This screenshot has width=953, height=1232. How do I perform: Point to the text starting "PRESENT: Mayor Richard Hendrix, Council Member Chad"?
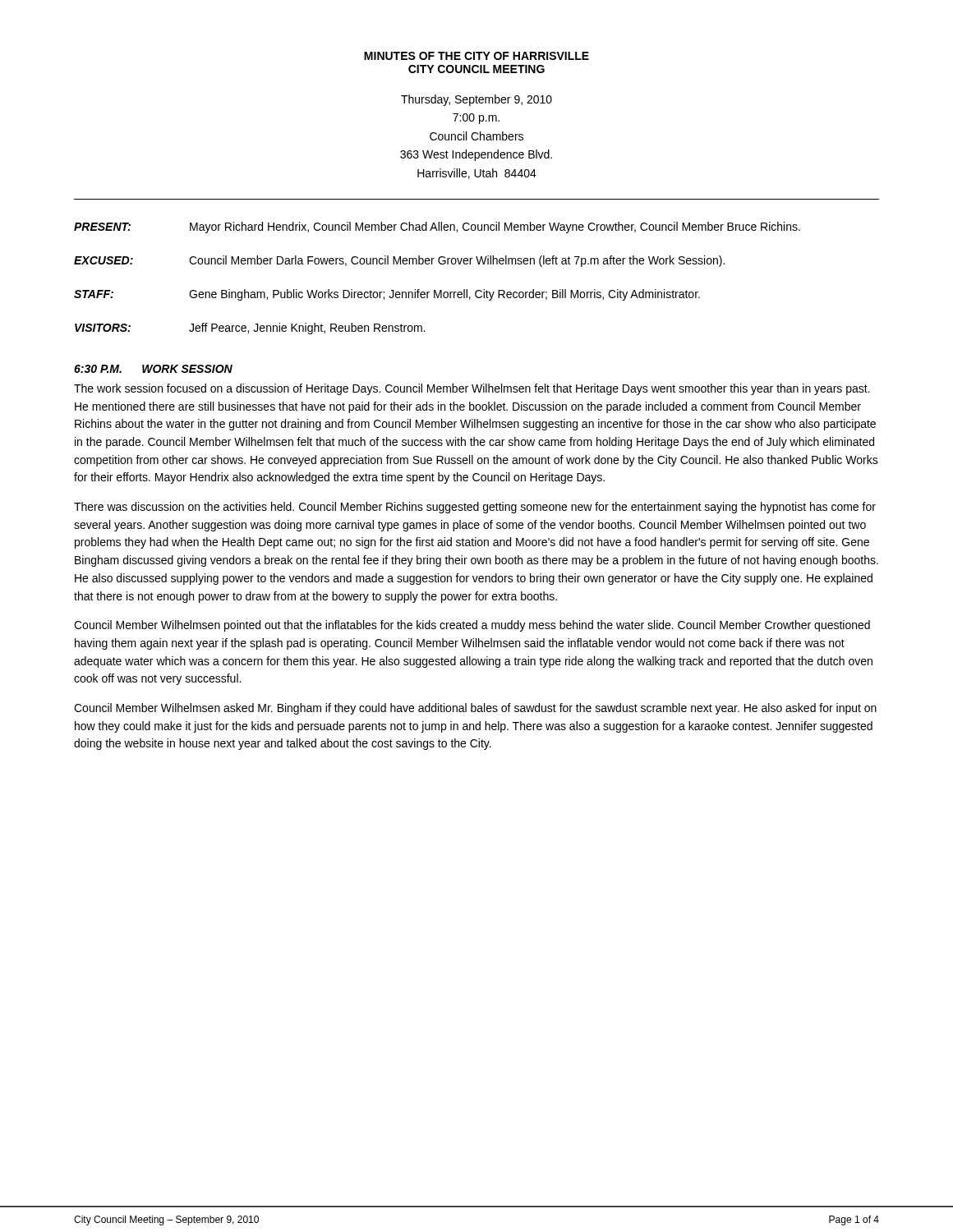(476, 278)
